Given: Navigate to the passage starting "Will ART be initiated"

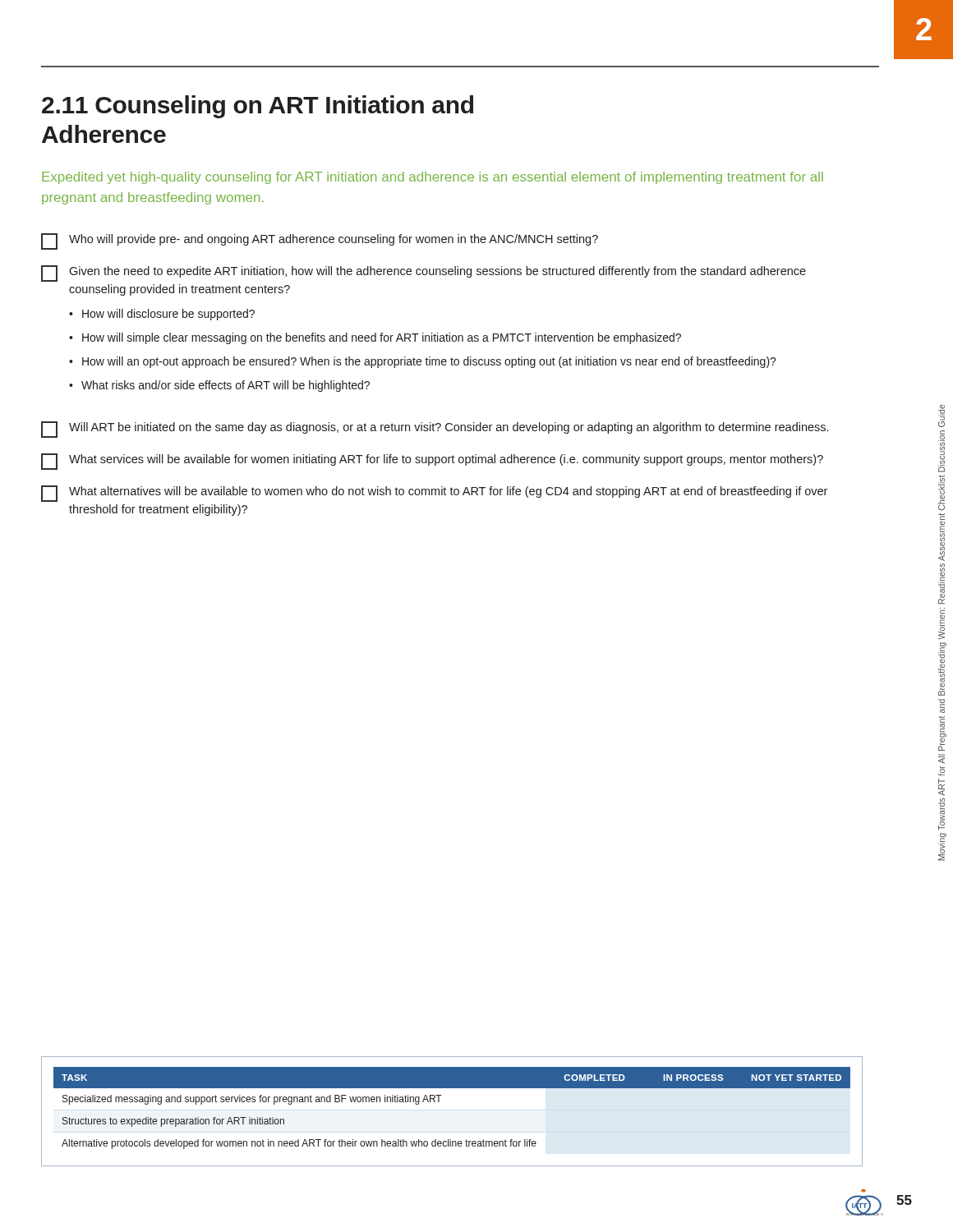Looking at the screenshot, I should click(x=452, y=429).
